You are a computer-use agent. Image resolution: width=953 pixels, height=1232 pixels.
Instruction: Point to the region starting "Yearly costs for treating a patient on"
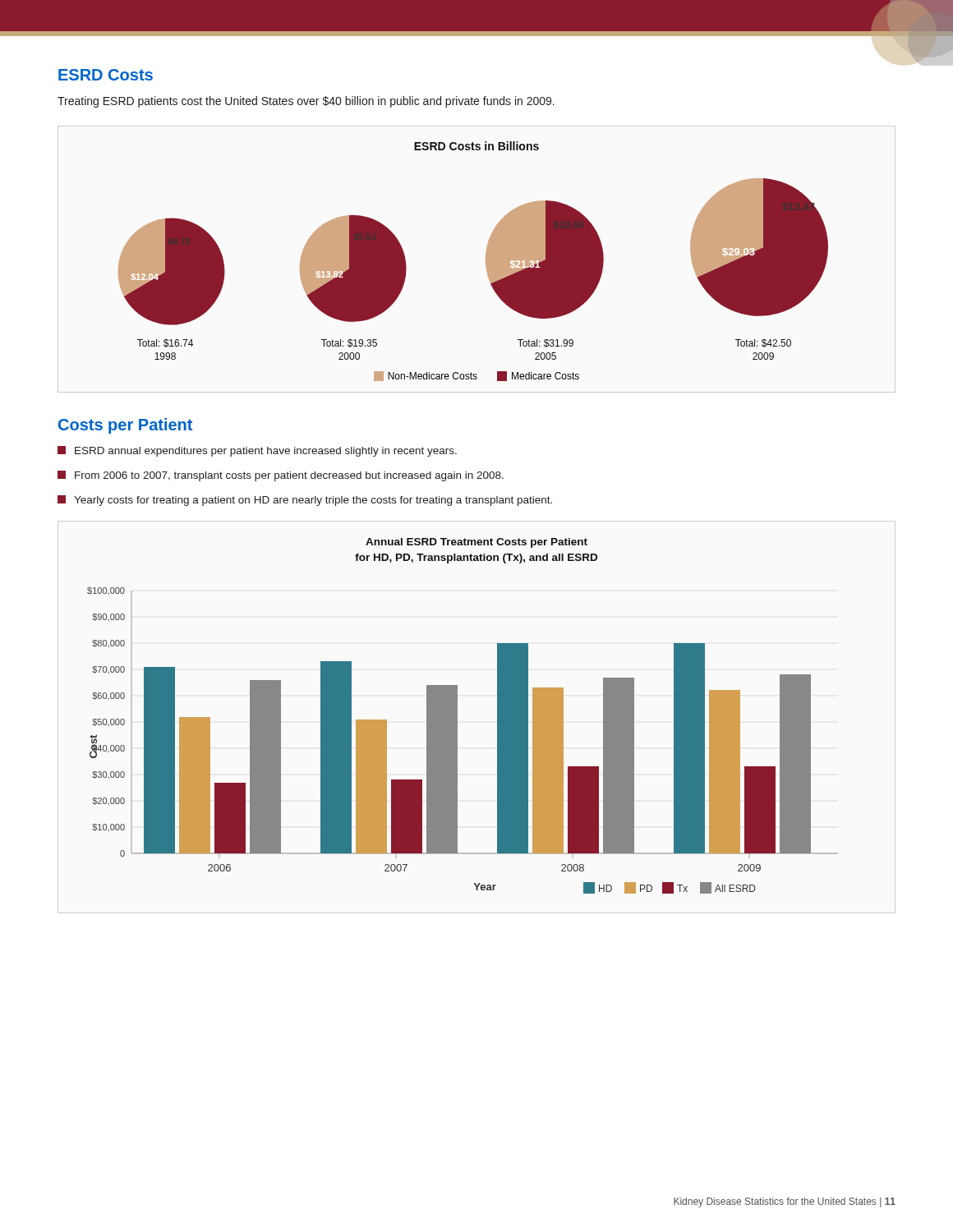[305, 501]
